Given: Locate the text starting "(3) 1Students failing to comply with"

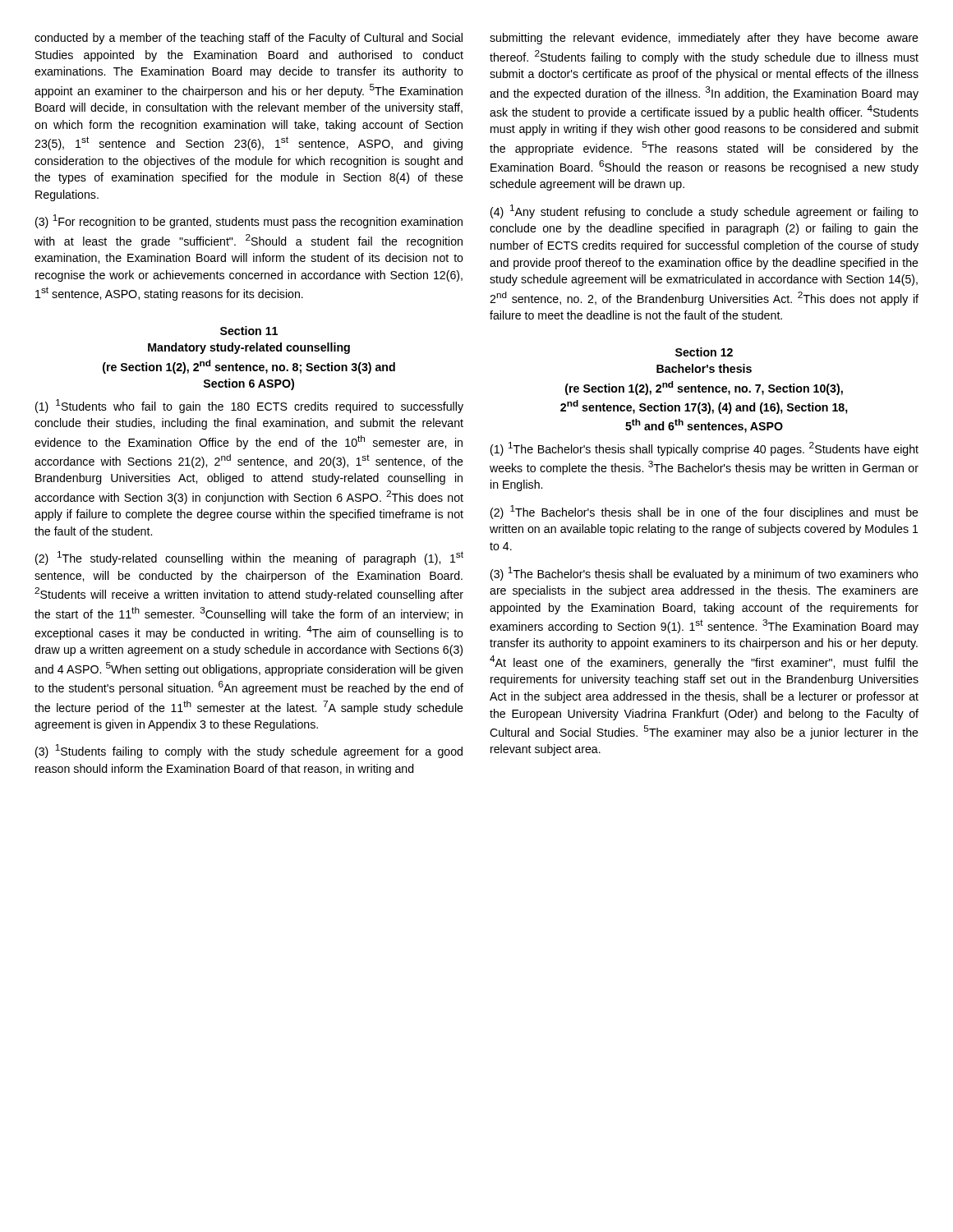Looking at the screenshot, I should pos(249,759).
